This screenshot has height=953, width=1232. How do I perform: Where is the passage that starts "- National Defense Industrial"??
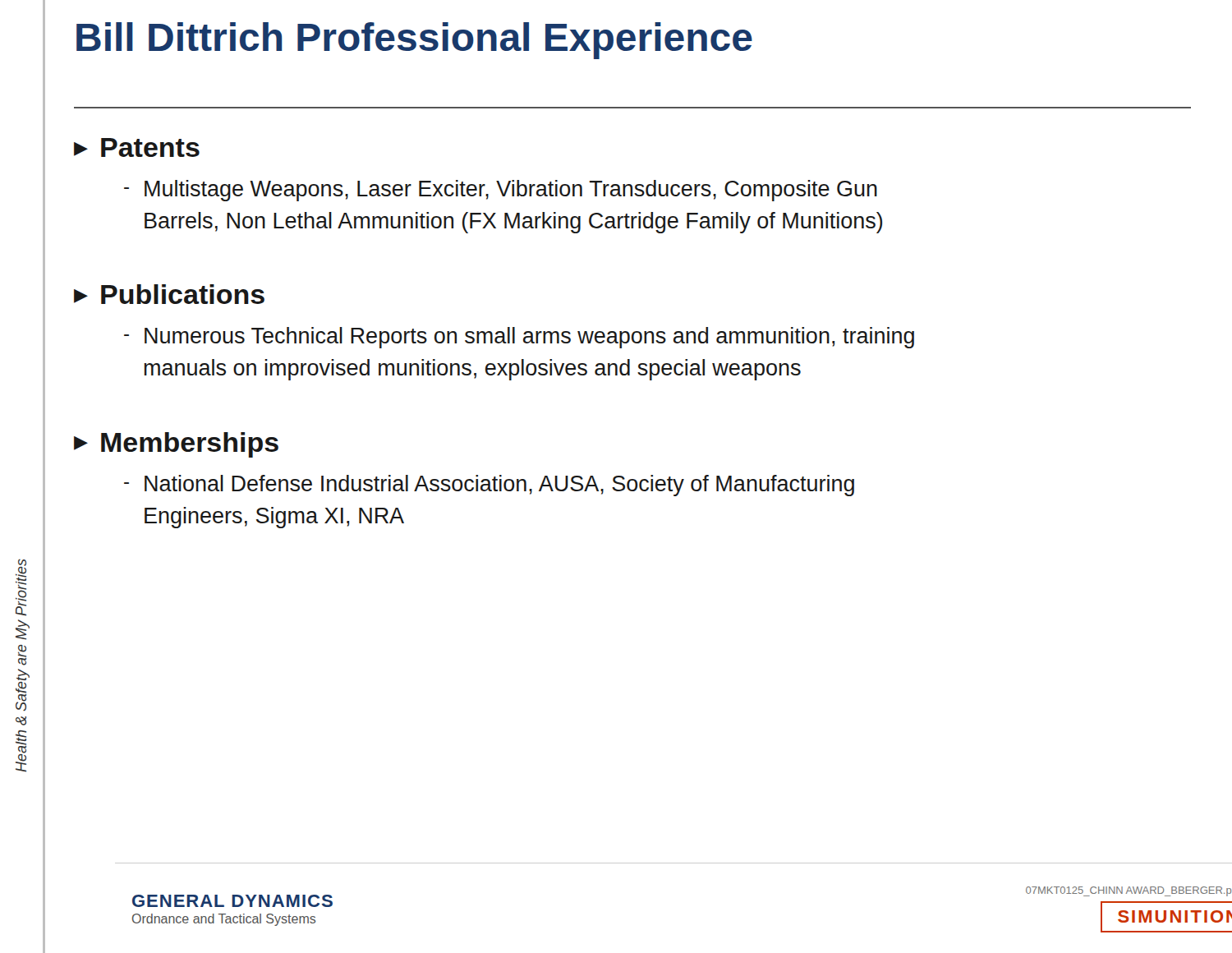pos(489,500)
